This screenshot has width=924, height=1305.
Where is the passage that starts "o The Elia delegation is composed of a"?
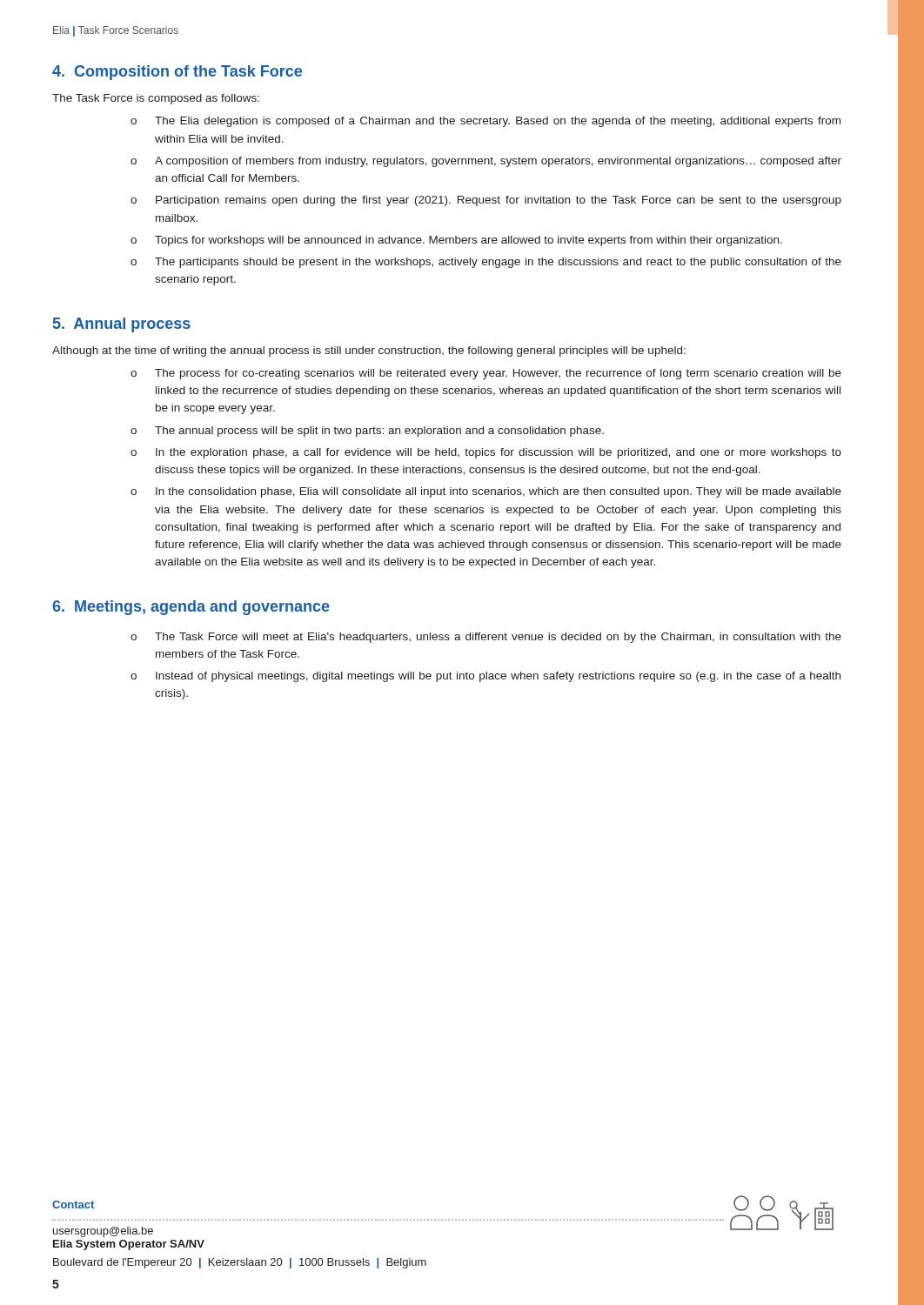[x=486, y=129]
